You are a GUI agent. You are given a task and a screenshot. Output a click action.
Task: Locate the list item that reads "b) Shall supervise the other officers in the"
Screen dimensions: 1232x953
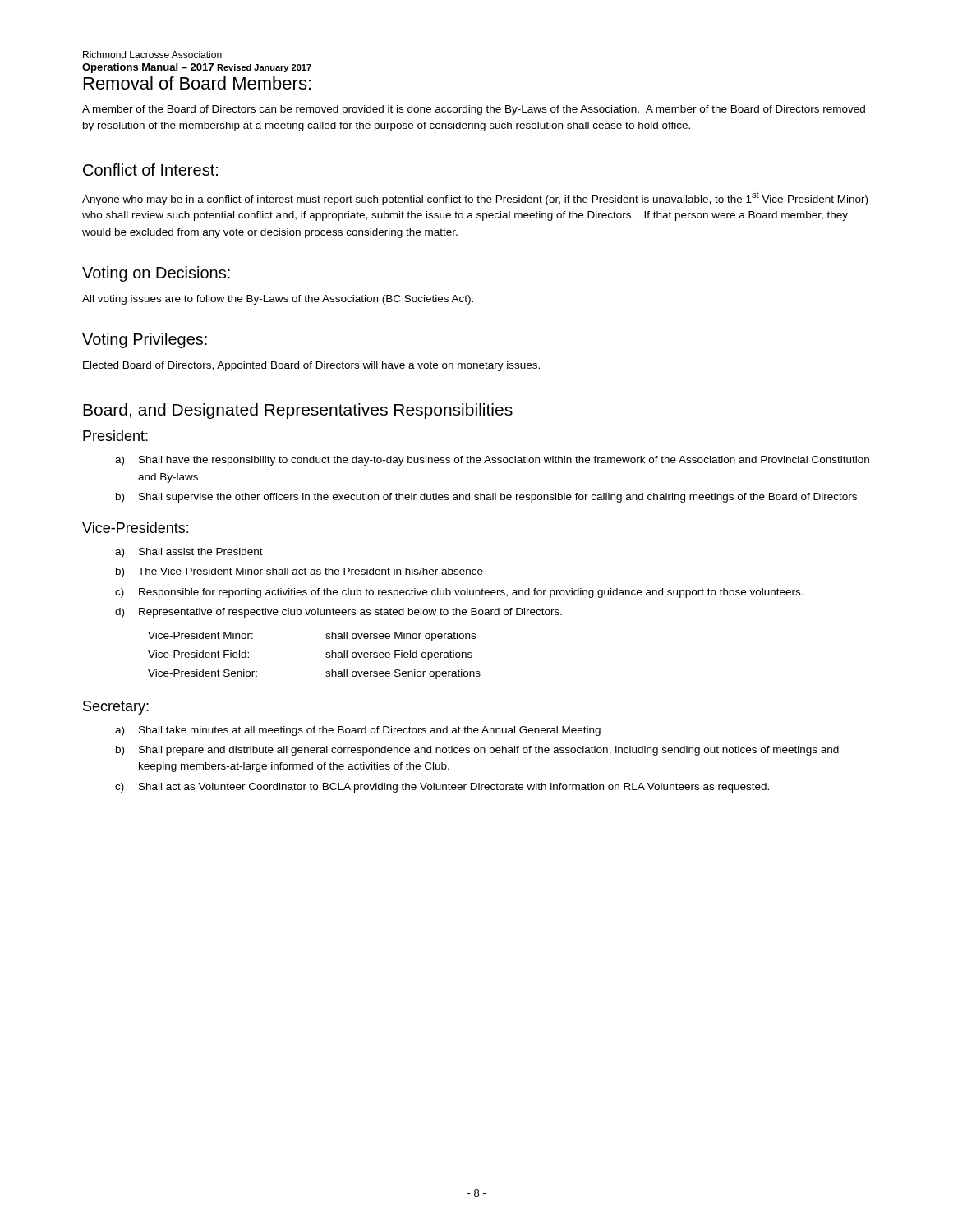point(486,497)
